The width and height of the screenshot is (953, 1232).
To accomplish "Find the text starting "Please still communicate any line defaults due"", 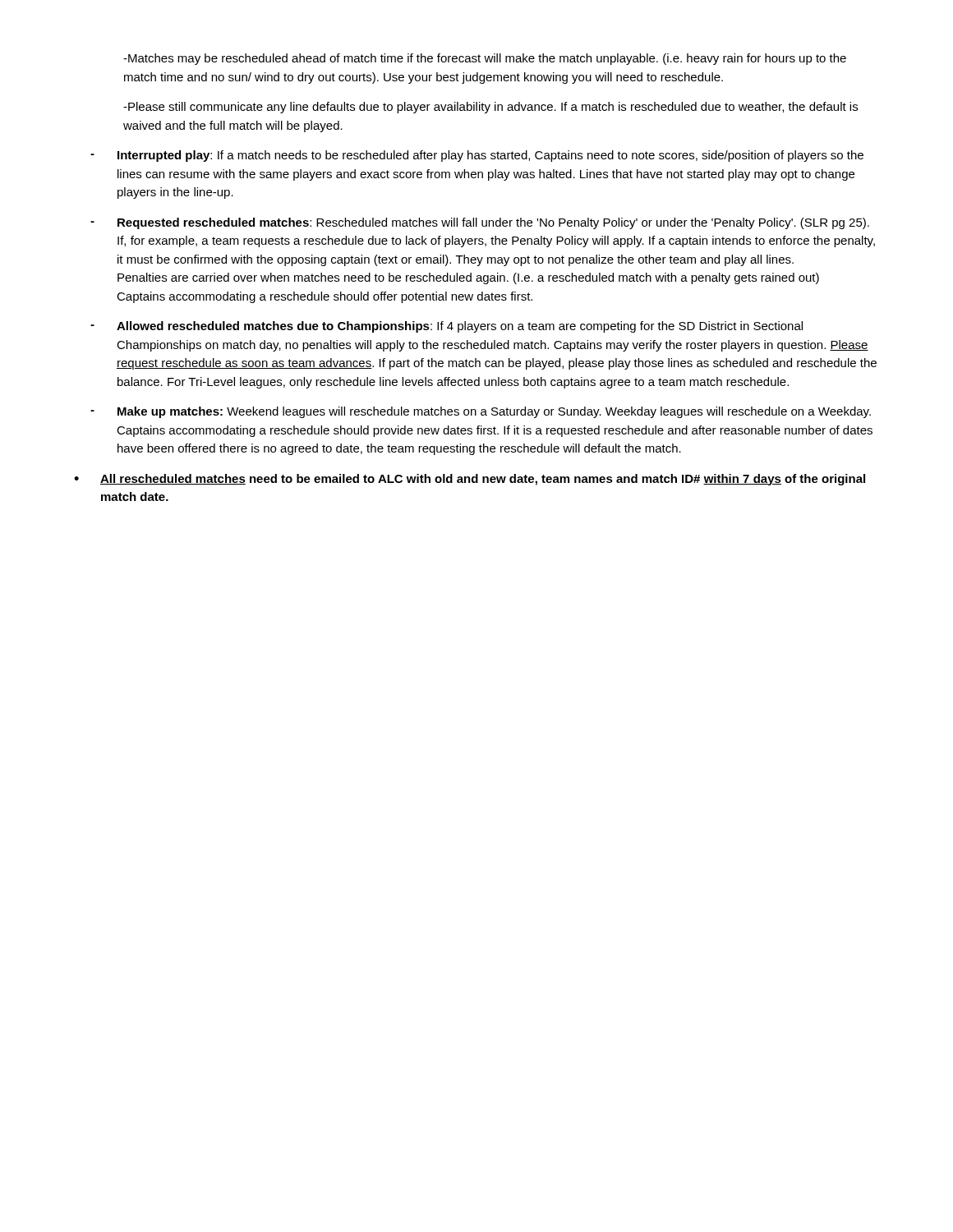I will 491,116.
